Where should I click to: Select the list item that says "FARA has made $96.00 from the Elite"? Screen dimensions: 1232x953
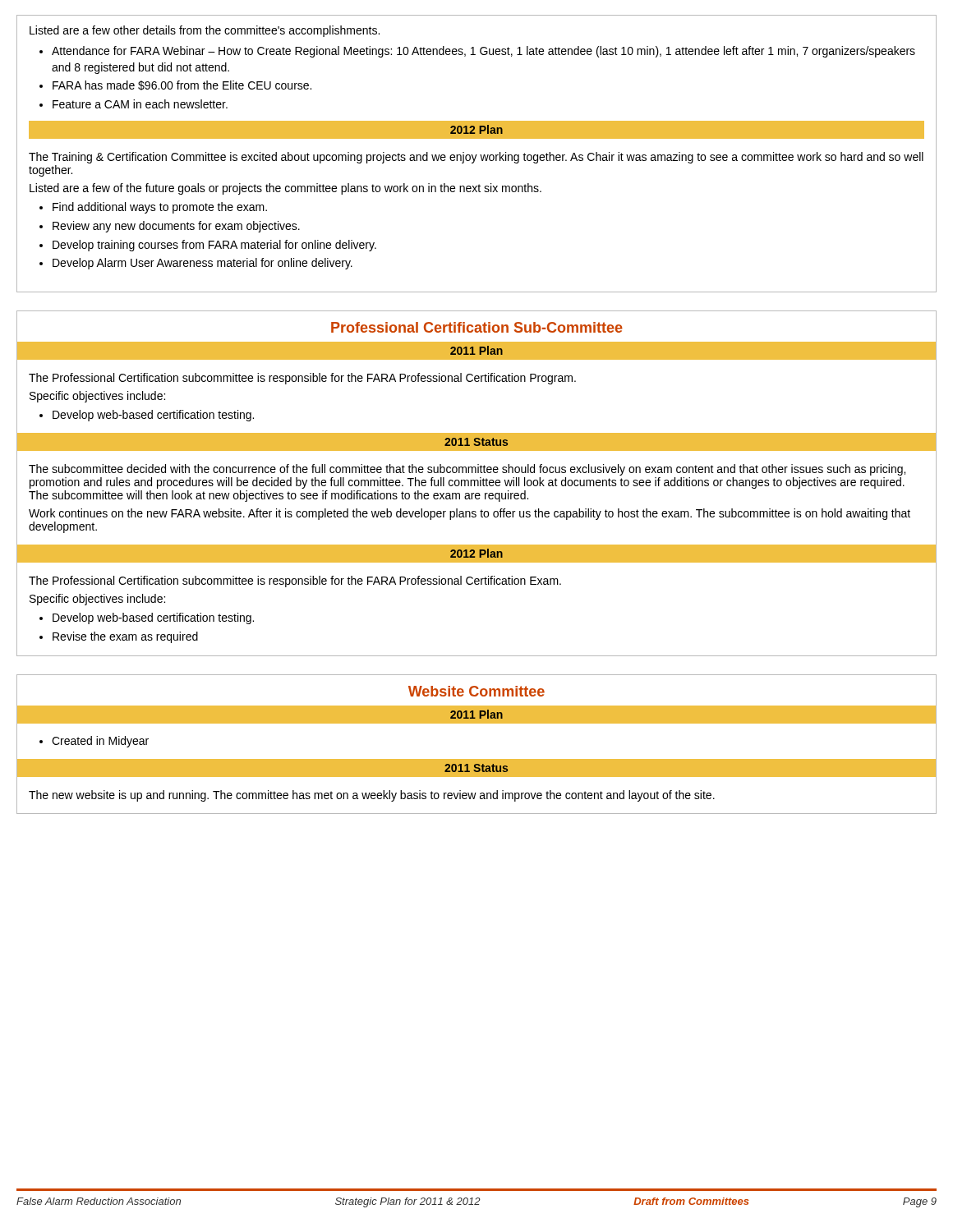[x=182, y=86]
